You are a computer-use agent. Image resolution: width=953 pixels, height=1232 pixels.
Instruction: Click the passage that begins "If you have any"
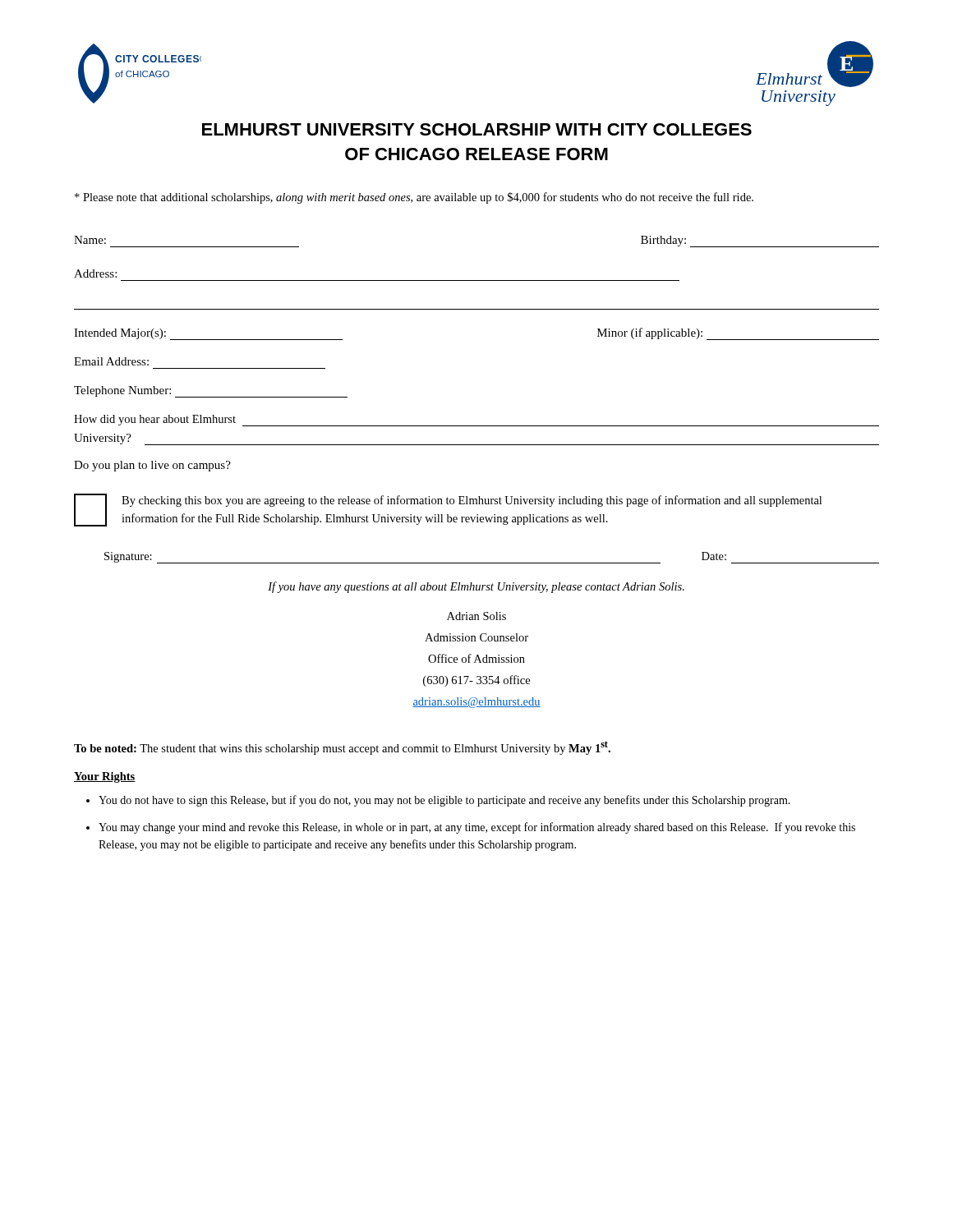click(476, 586)
